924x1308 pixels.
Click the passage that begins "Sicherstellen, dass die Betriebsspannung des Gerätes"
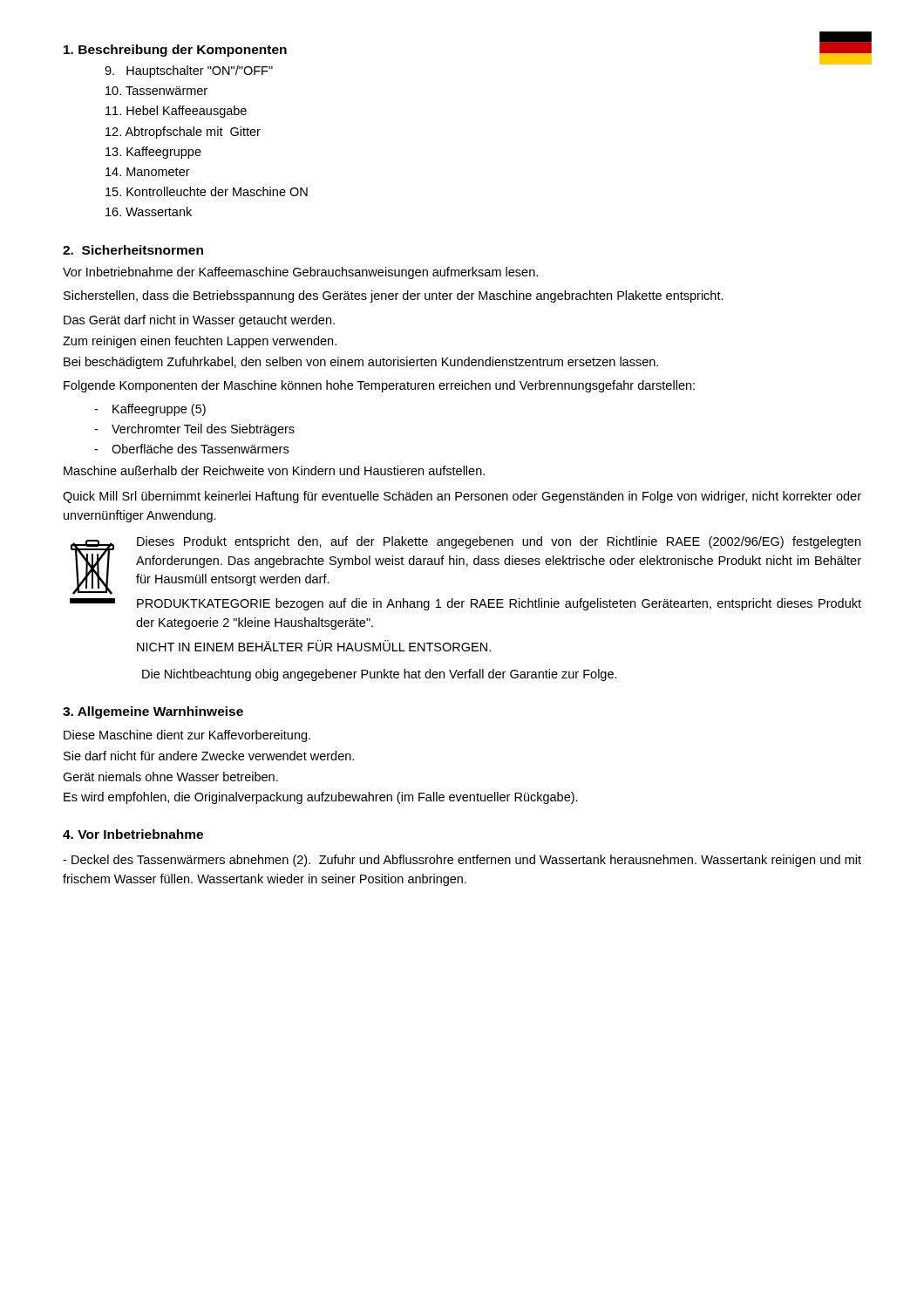pyautogui.click(x=393, y=296)
